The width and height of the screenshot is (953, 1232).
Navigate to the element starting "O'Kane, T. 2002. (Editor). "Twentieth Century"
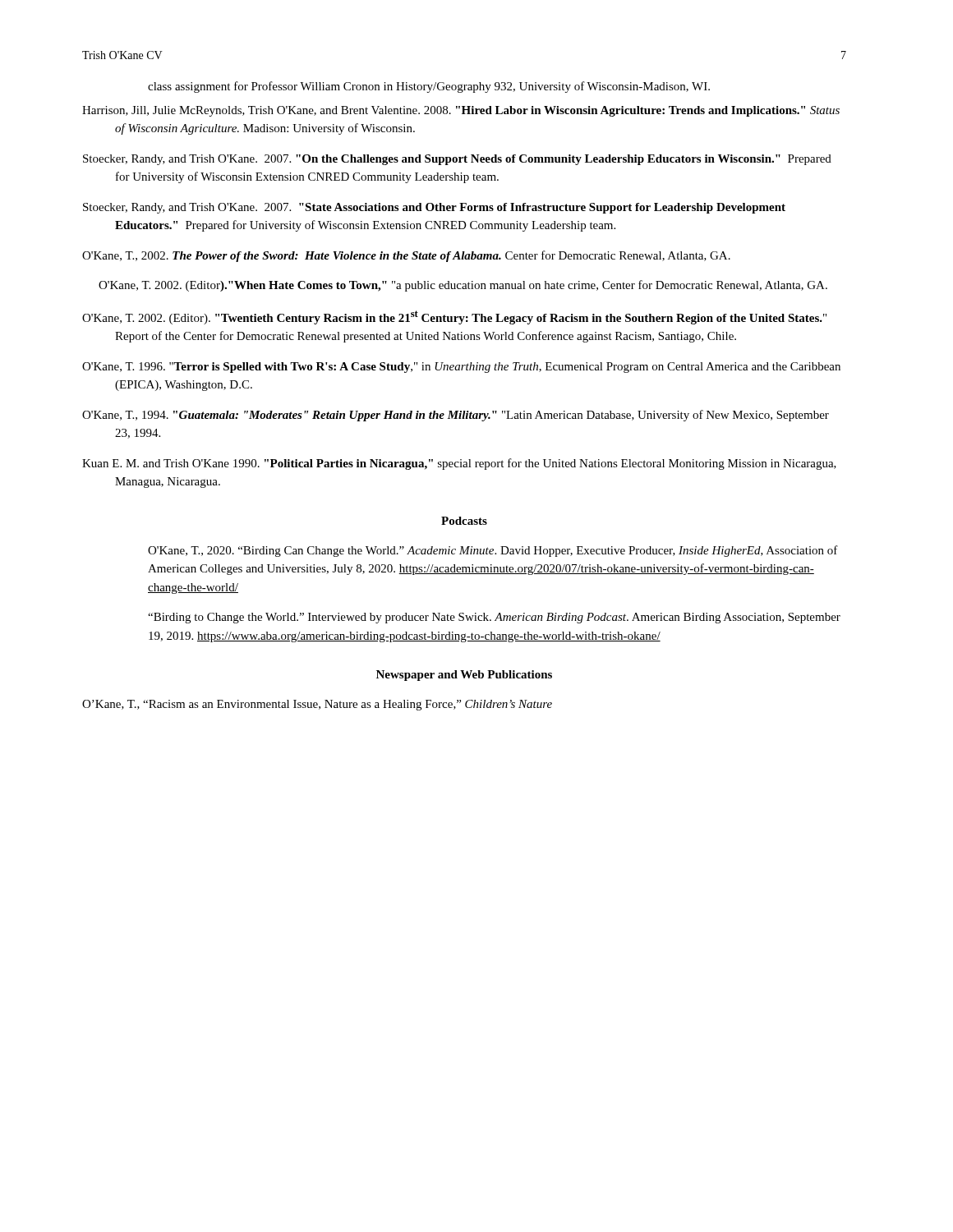click(x=455, y=325)
